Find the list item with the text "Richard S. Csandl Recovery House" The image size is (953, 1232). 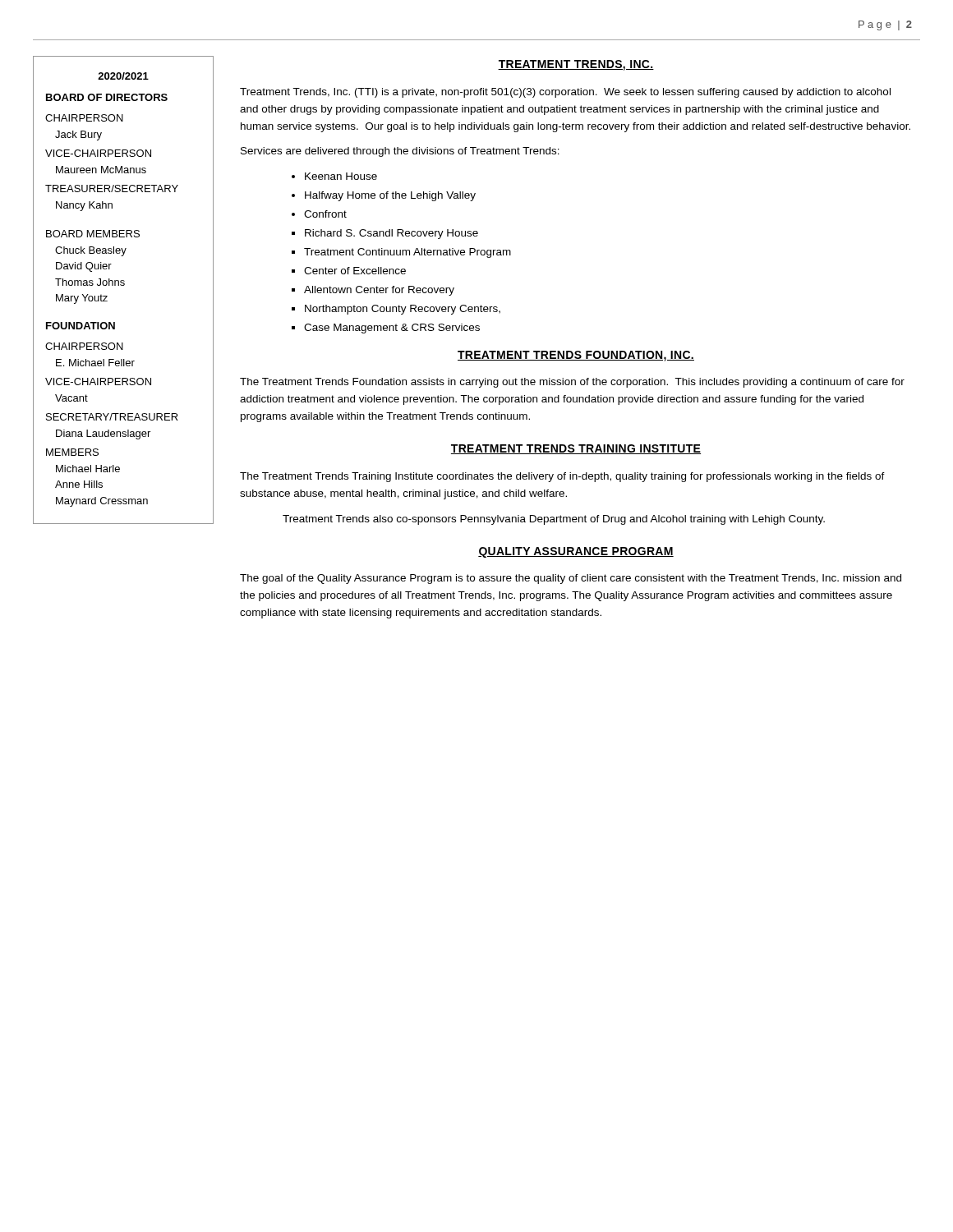(x=391, y=233)
